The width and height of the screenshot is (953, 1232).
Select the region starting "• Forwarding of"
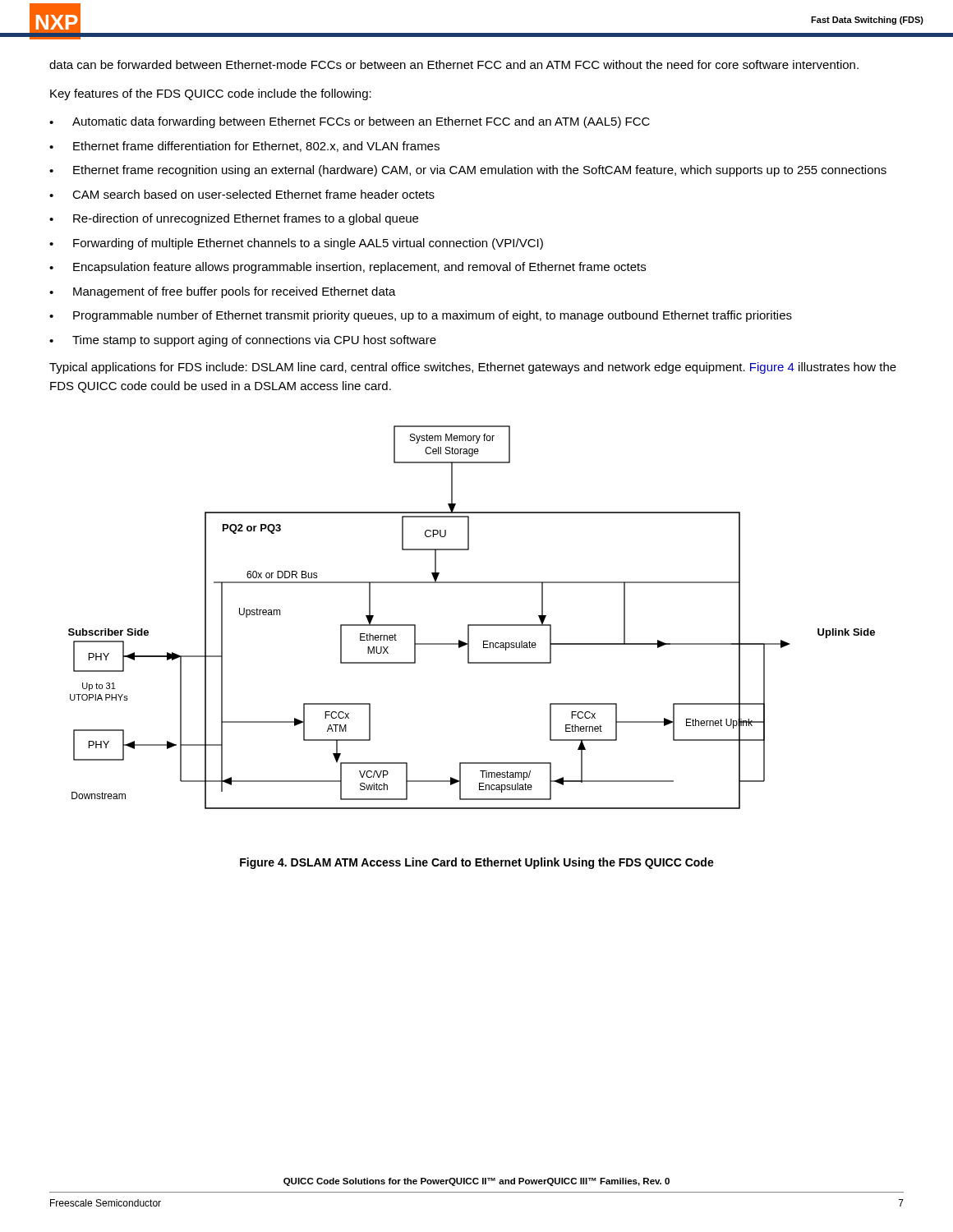pos(476,243)
